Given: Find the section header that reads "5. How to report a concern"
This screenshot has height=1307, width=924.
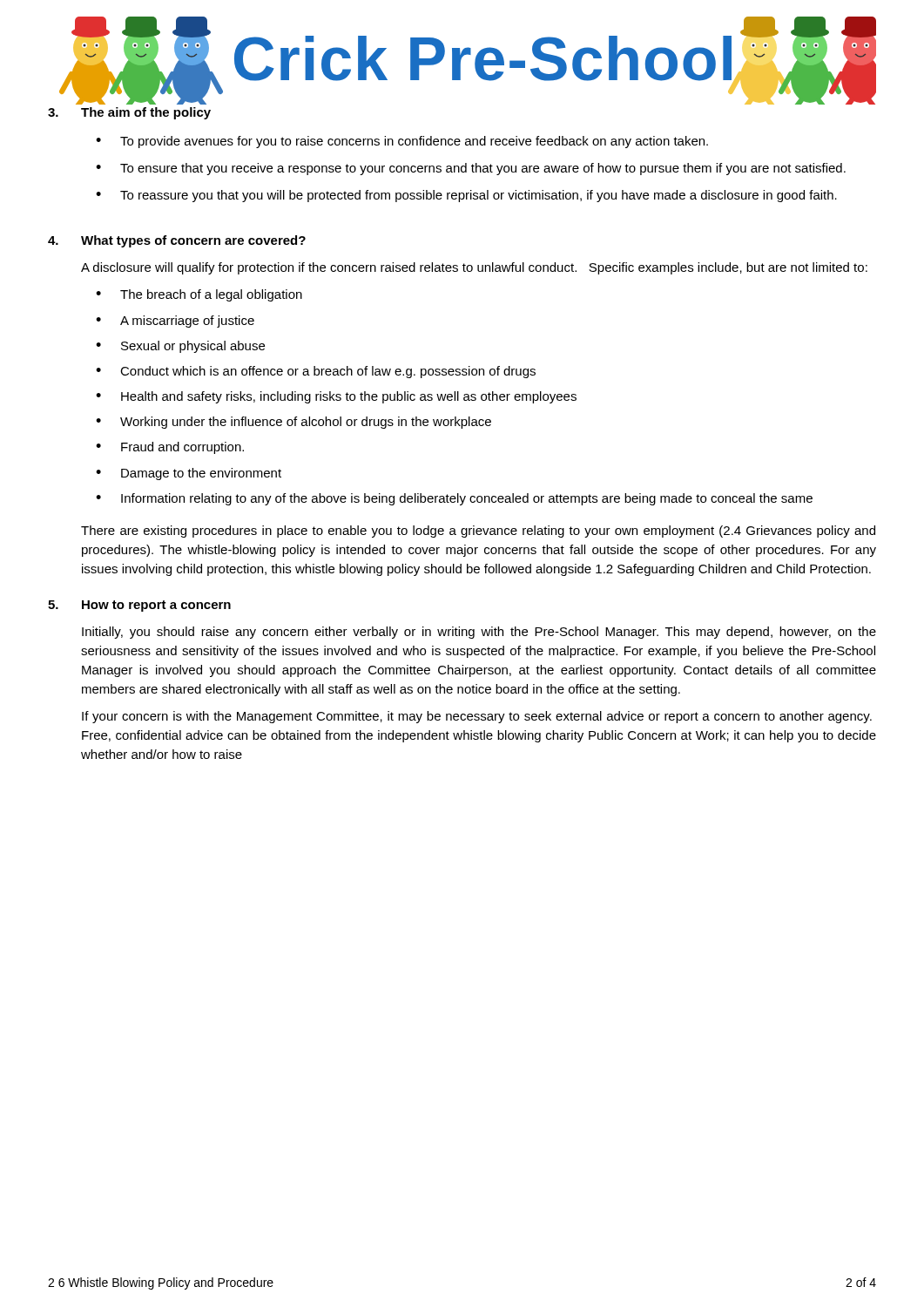Looking at the screenshot, I should click(x=140, y=604).
